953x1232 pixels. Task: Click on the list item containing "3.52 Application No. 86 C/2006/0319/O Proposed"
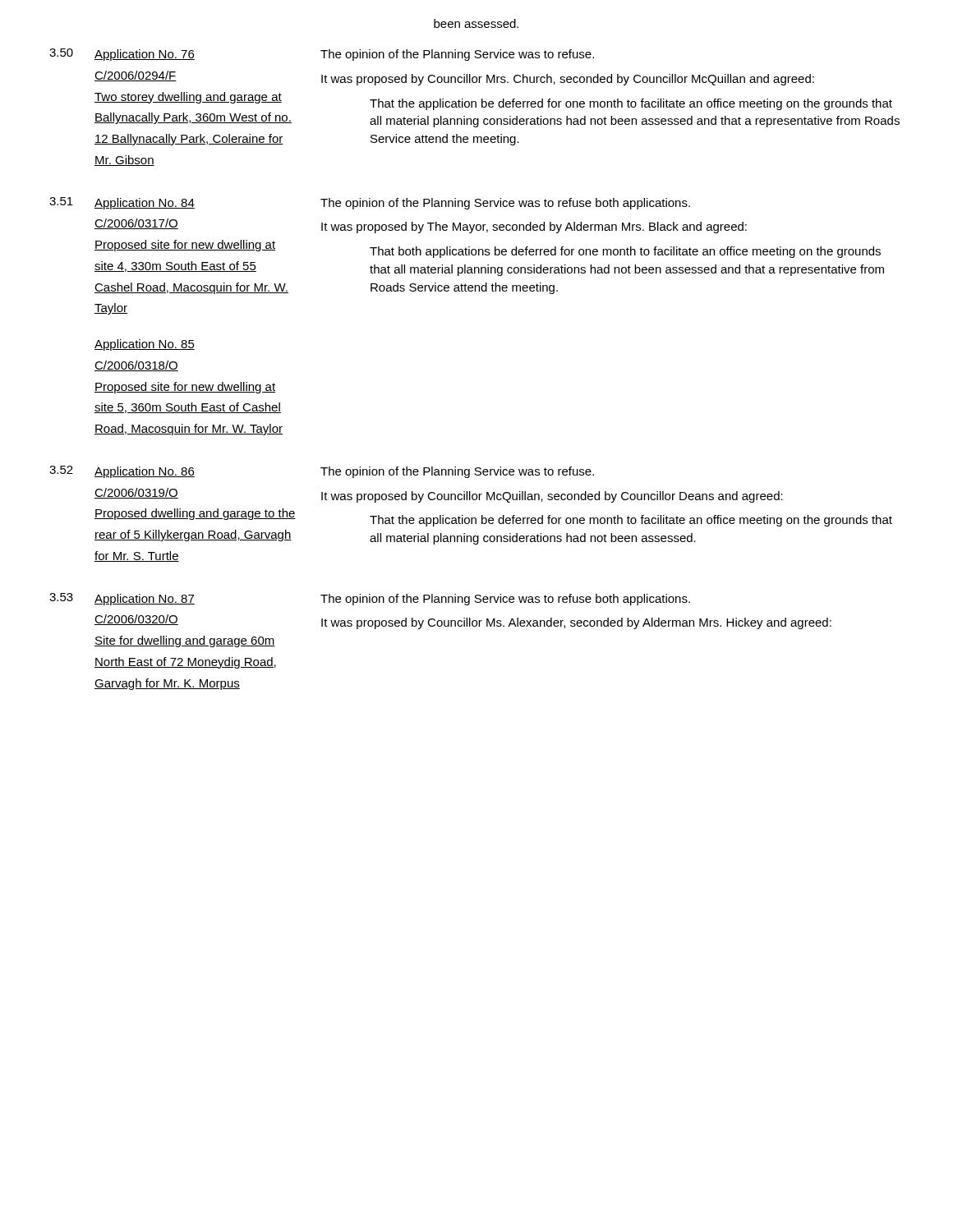pos(172,513)
